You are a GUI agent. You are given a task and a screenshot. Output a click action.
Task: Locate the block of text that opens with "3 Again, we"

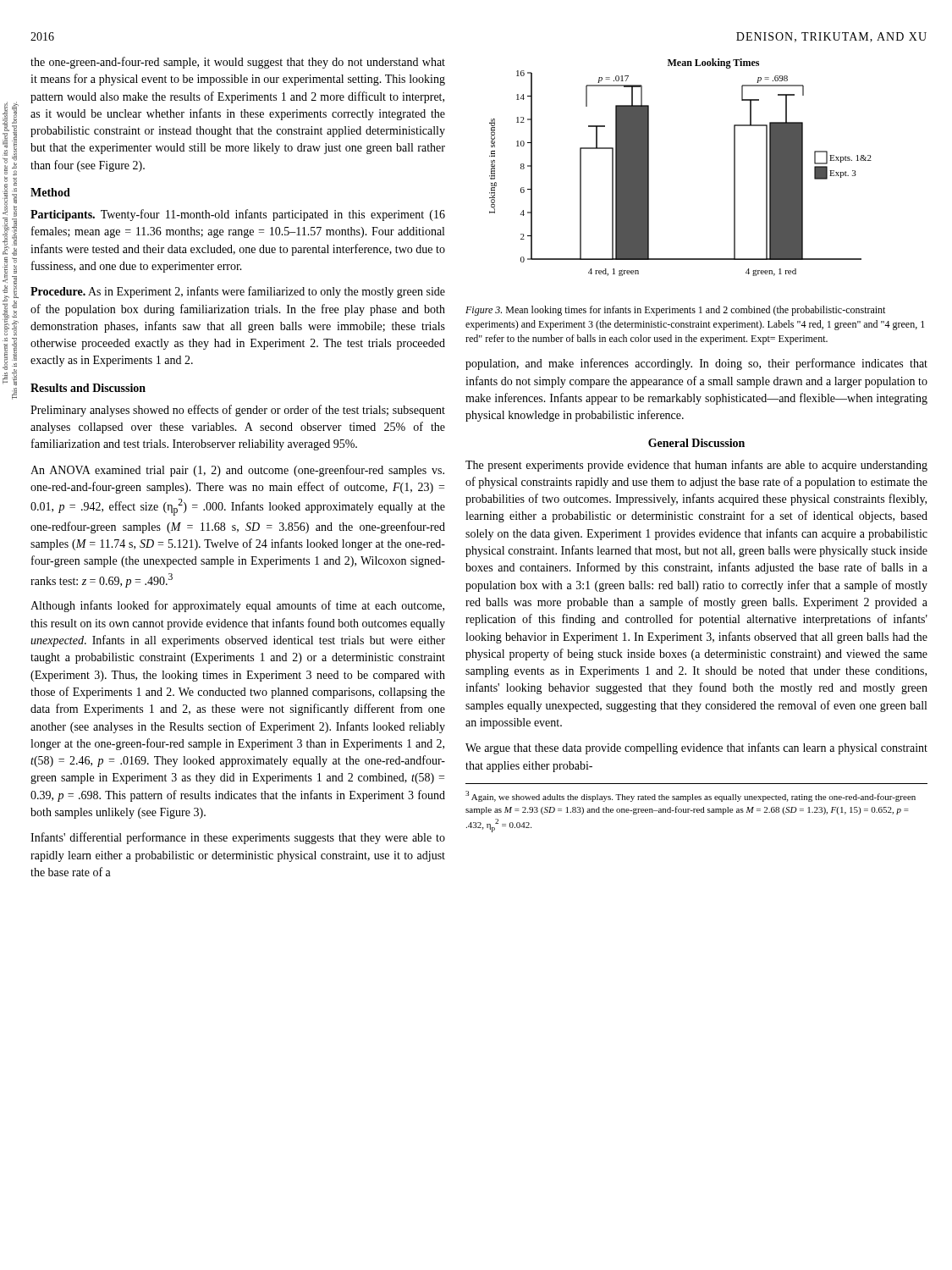click(x=691, y=811)
